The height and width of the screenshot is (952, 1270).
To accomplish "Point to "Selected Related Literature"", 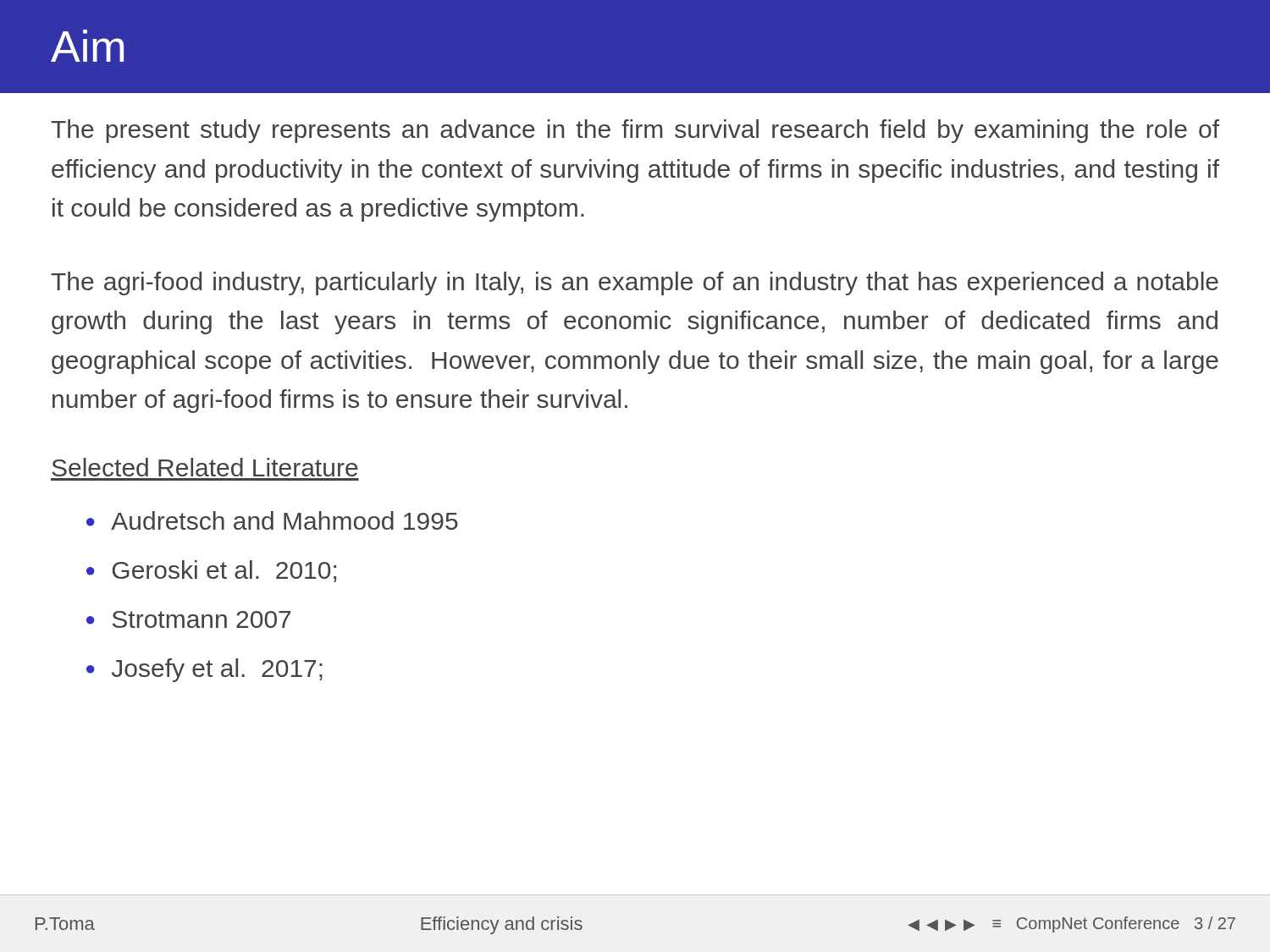I will click(205, 468).
